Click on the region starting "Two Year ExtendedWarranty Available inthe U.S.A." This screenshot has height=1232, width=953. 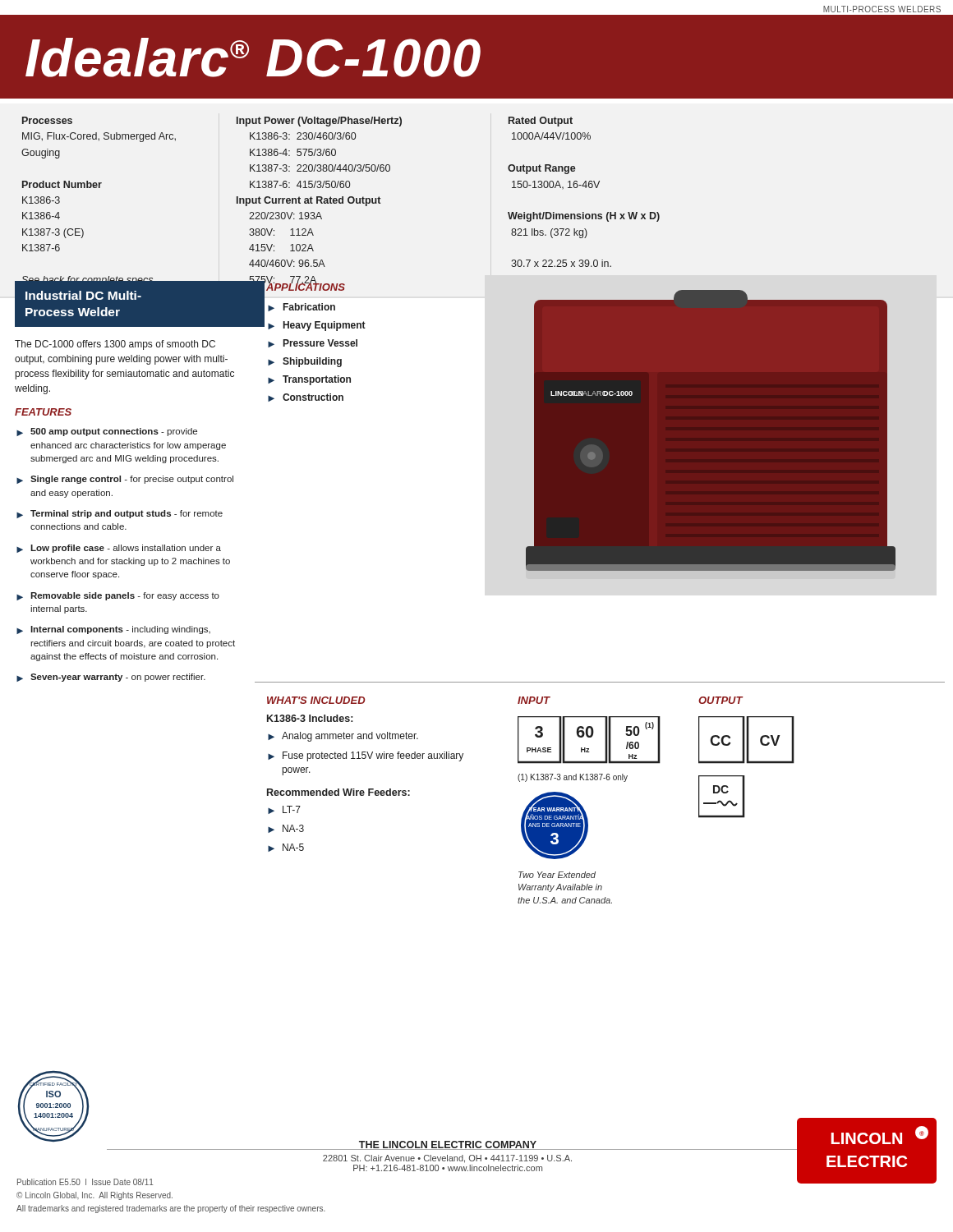pos(565,887)
